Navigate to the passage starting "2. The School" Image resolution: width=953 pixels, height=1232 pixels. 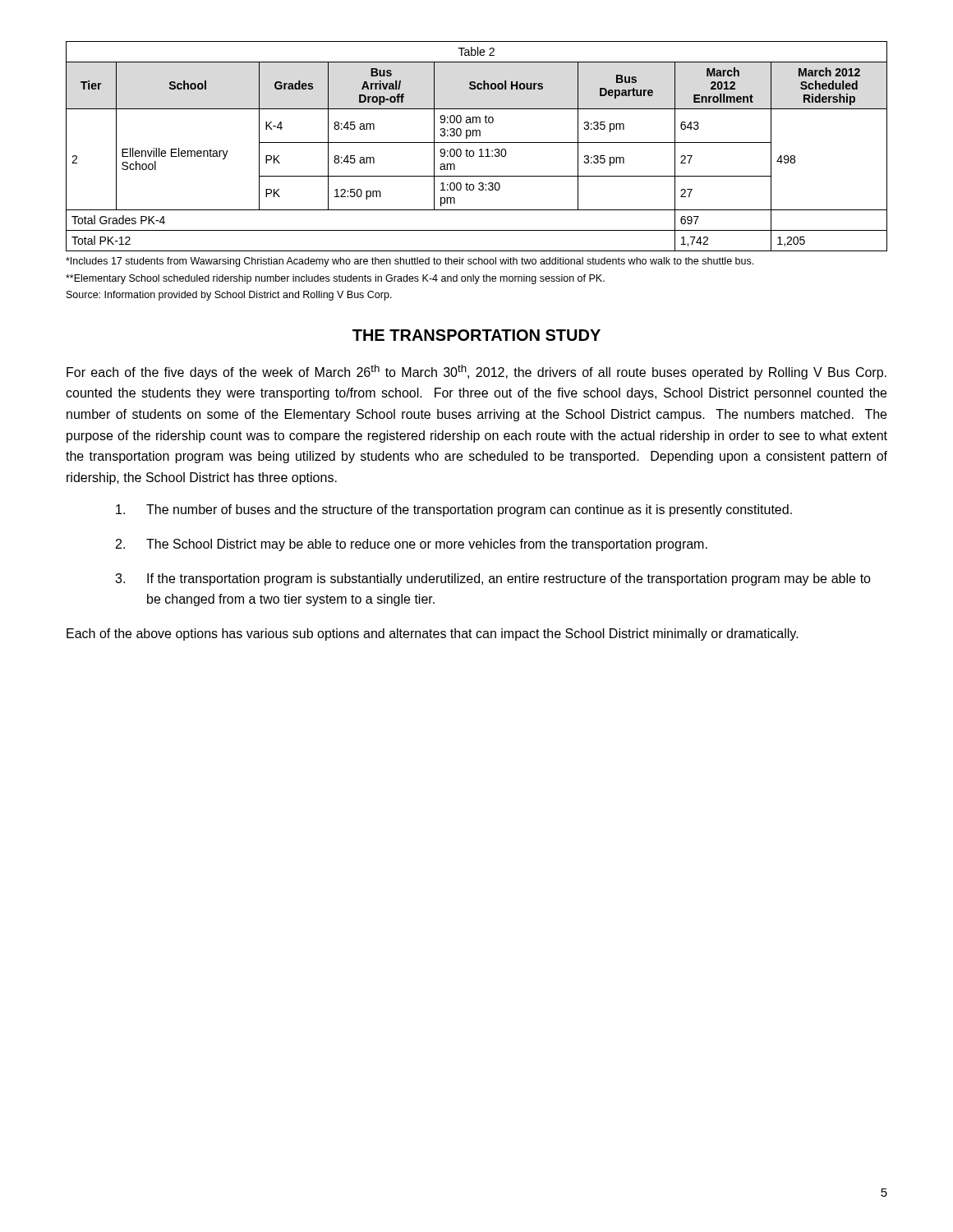point(412,544)
